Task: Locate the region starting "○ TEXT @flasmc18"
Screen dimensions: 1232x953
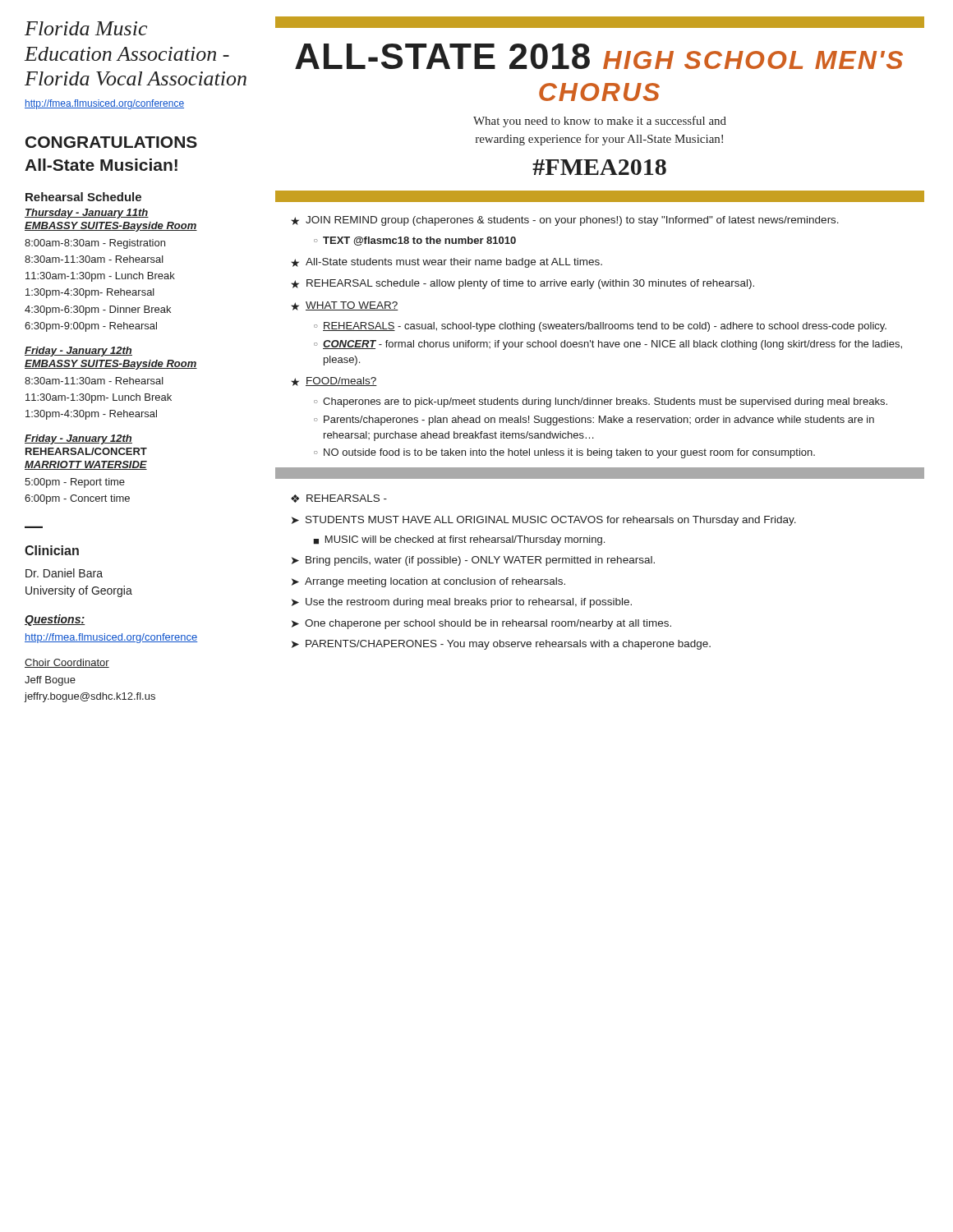Action: click(415, 241)
